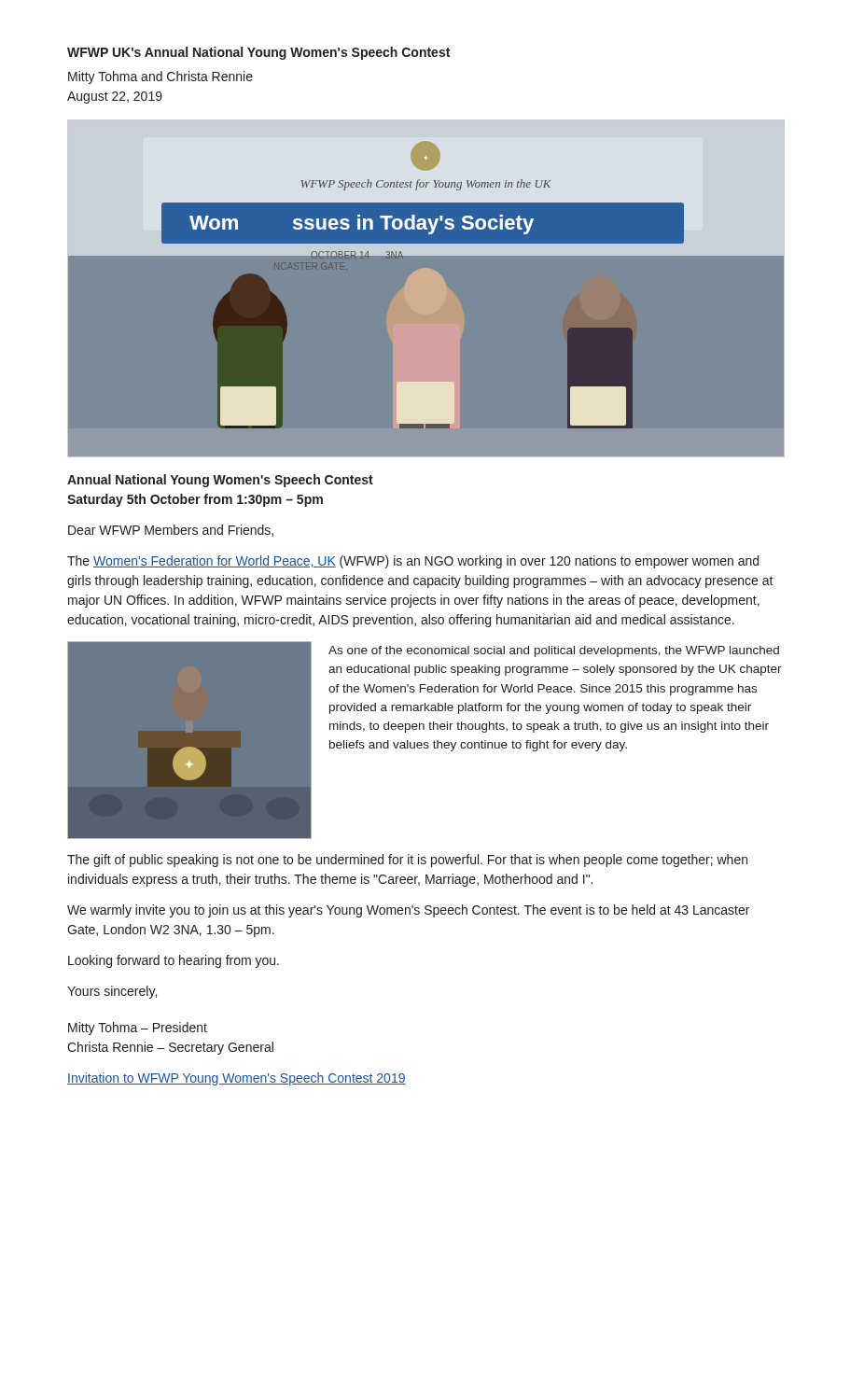This screenshot has width=850, height=1400.
Task: Find the region starting "The Women's Federation"
Action: tap(420, 590)
